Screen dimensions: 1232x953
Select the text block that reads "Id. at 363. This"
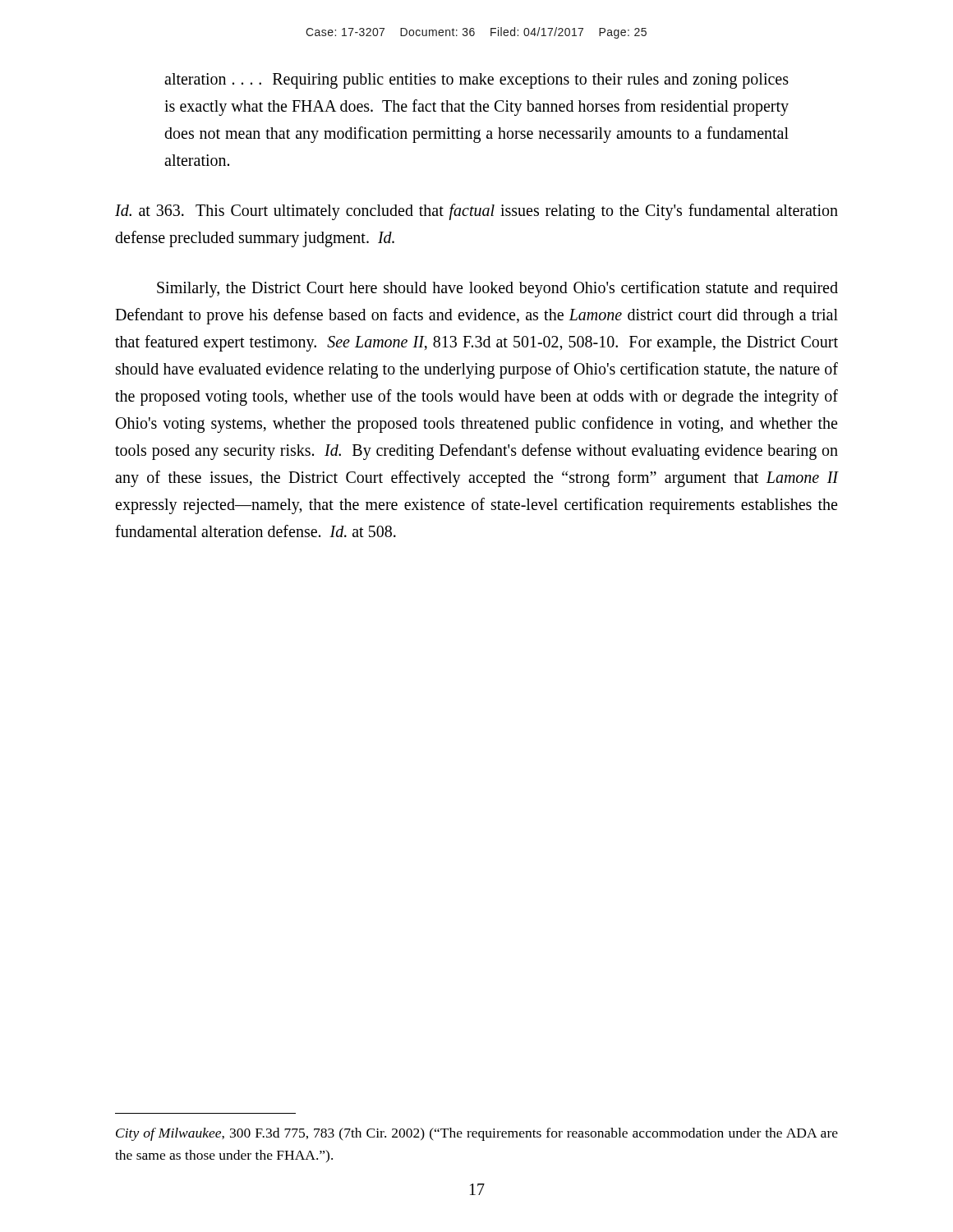(x=476, y=224)
